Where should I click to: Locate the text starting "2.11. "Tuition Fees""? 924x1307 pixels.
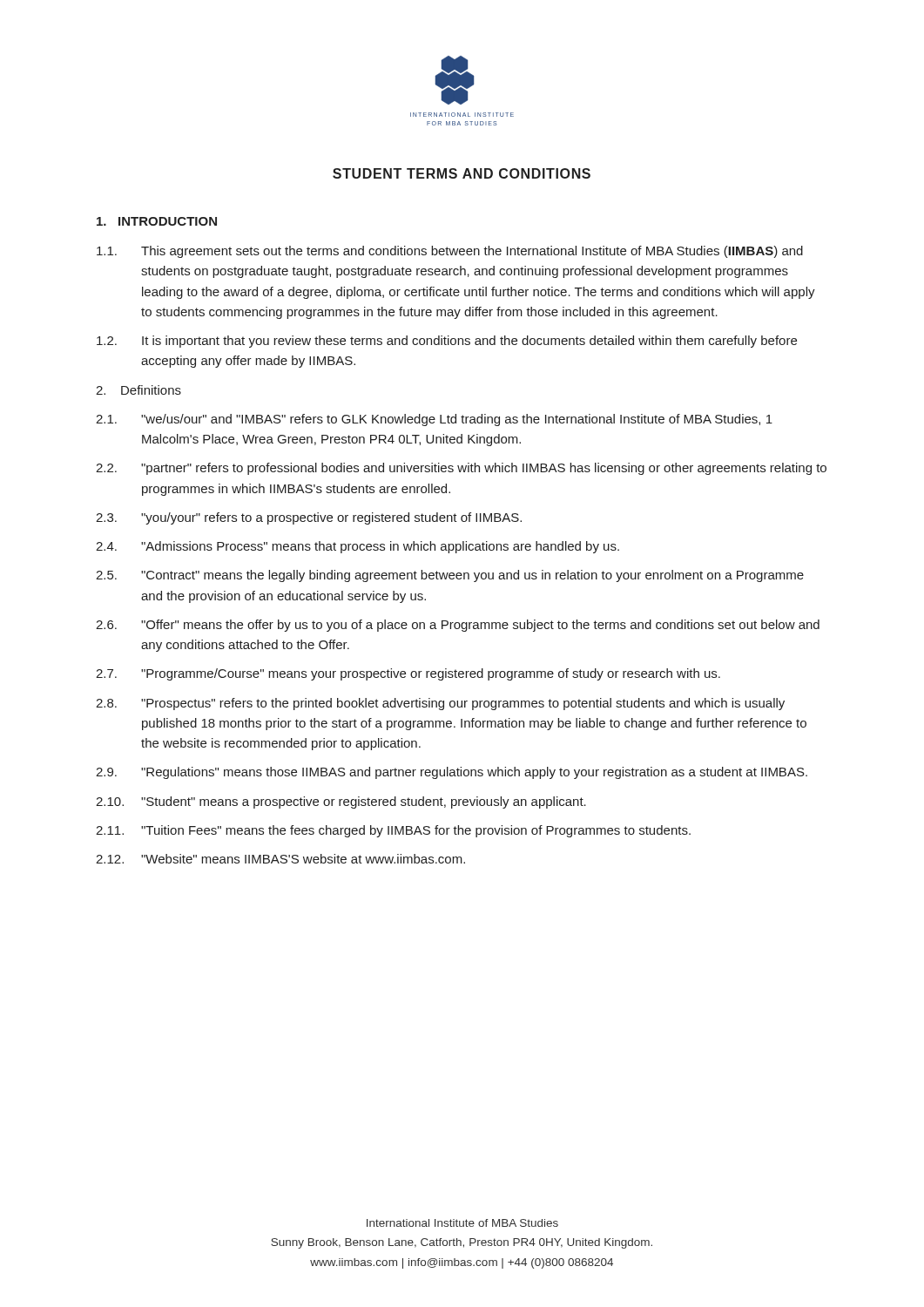click(462, 830)
